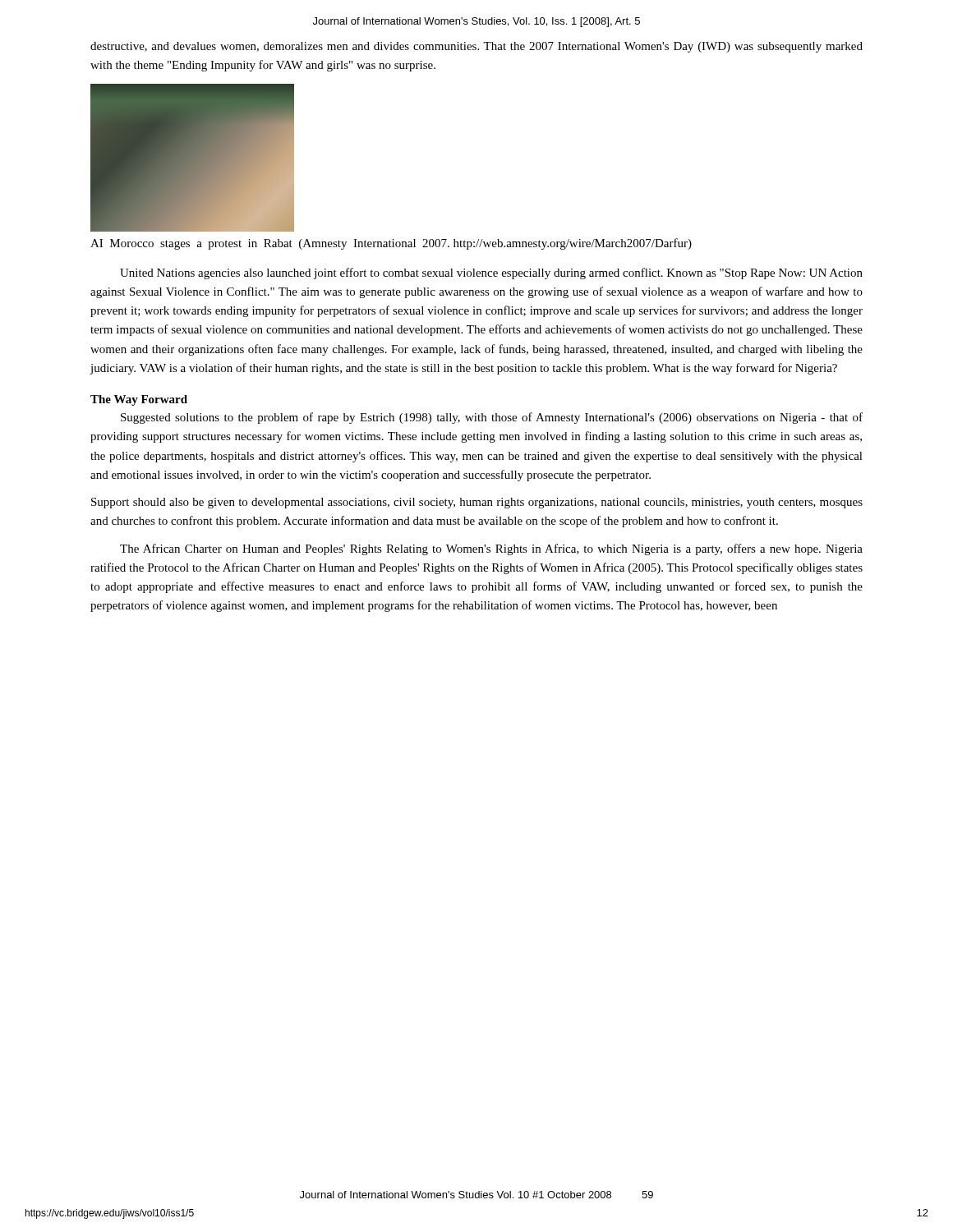This screenshot has height=1232, width=953.
Task: Locate the caption that opens with "AI Morocco stages"
Action: 391,243
